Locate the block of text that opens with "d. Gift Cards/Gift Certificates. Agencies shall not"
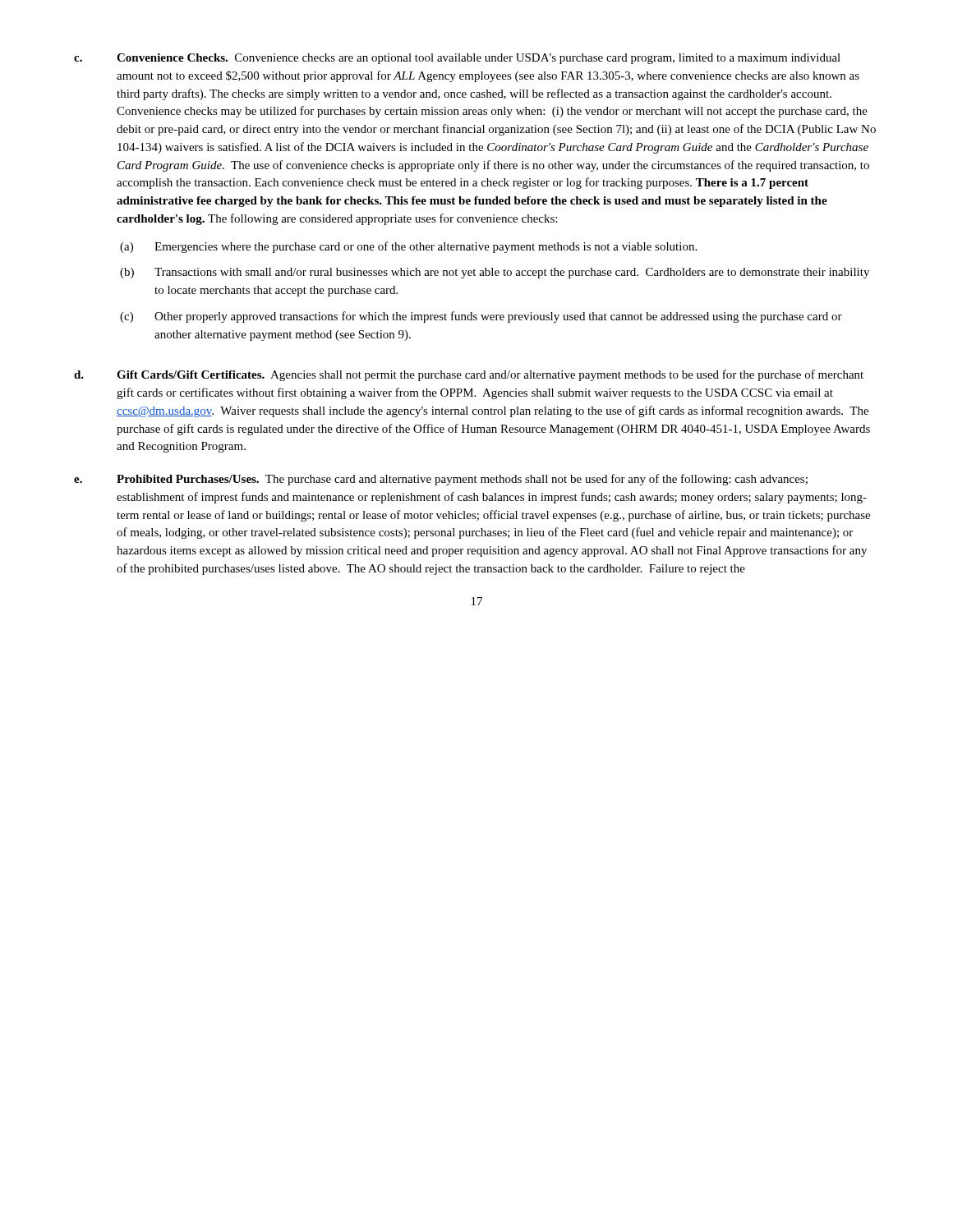Viewport: 953px width, 1232px height. tap(476, 411)
